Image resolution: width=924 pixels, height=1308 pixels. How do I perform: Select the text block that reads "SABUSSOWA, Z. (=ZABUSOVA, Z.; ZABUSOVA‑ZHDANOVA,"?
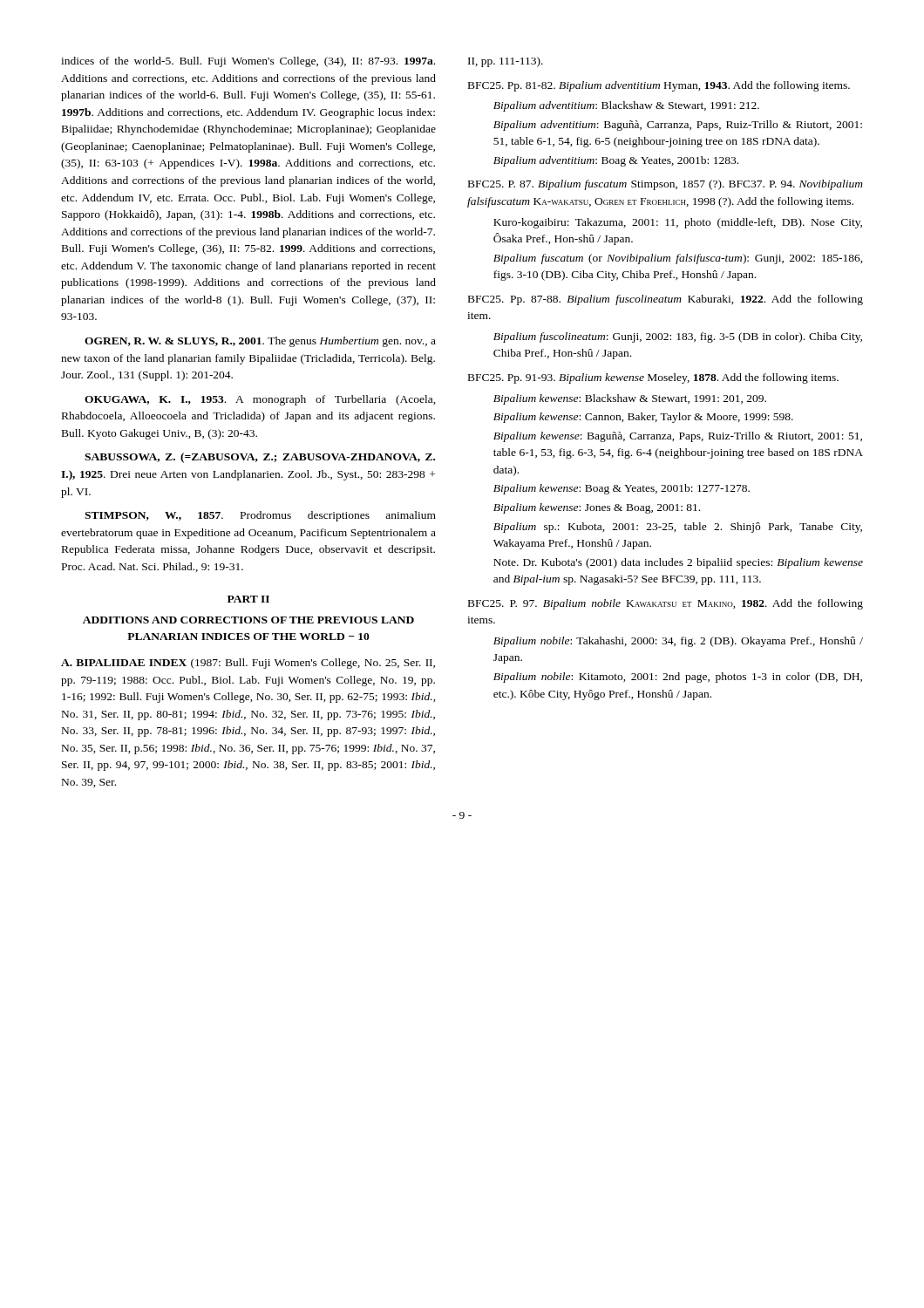coord(248,474)
